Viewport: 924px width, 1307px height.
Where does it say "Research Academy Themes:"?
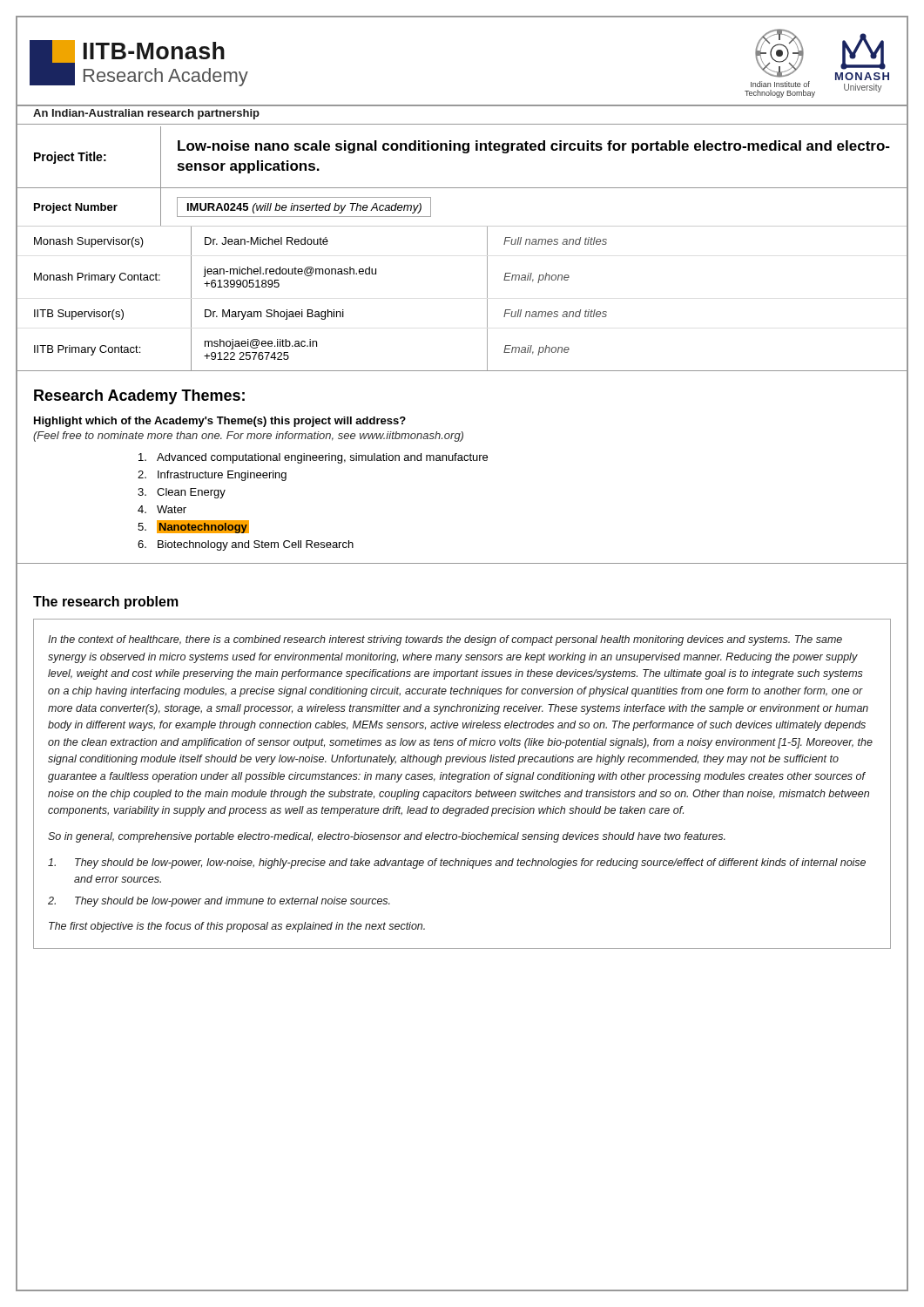tap(140, 396)
